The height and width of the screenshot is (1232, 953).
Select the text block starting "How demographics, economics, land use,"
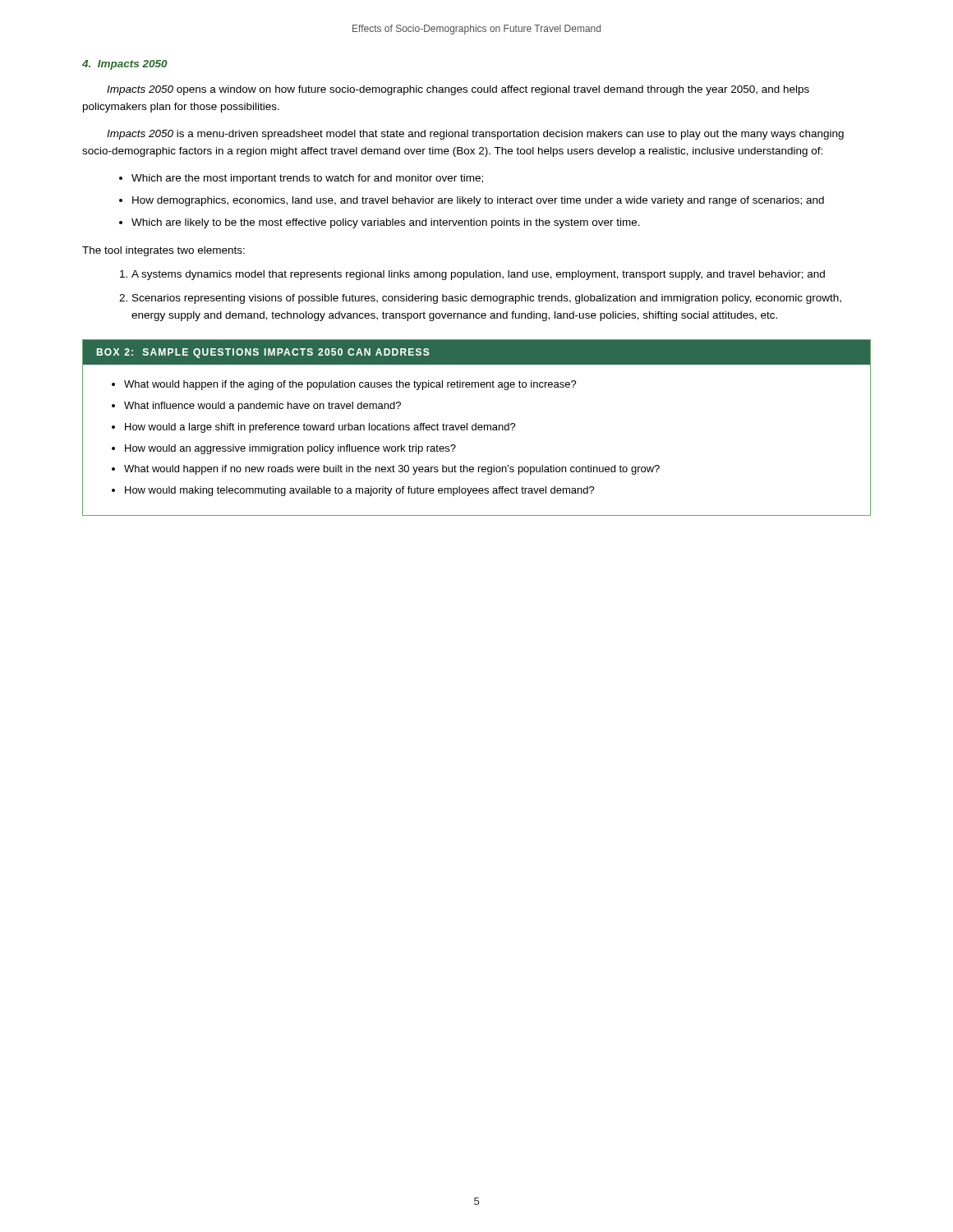pos(478,200)
